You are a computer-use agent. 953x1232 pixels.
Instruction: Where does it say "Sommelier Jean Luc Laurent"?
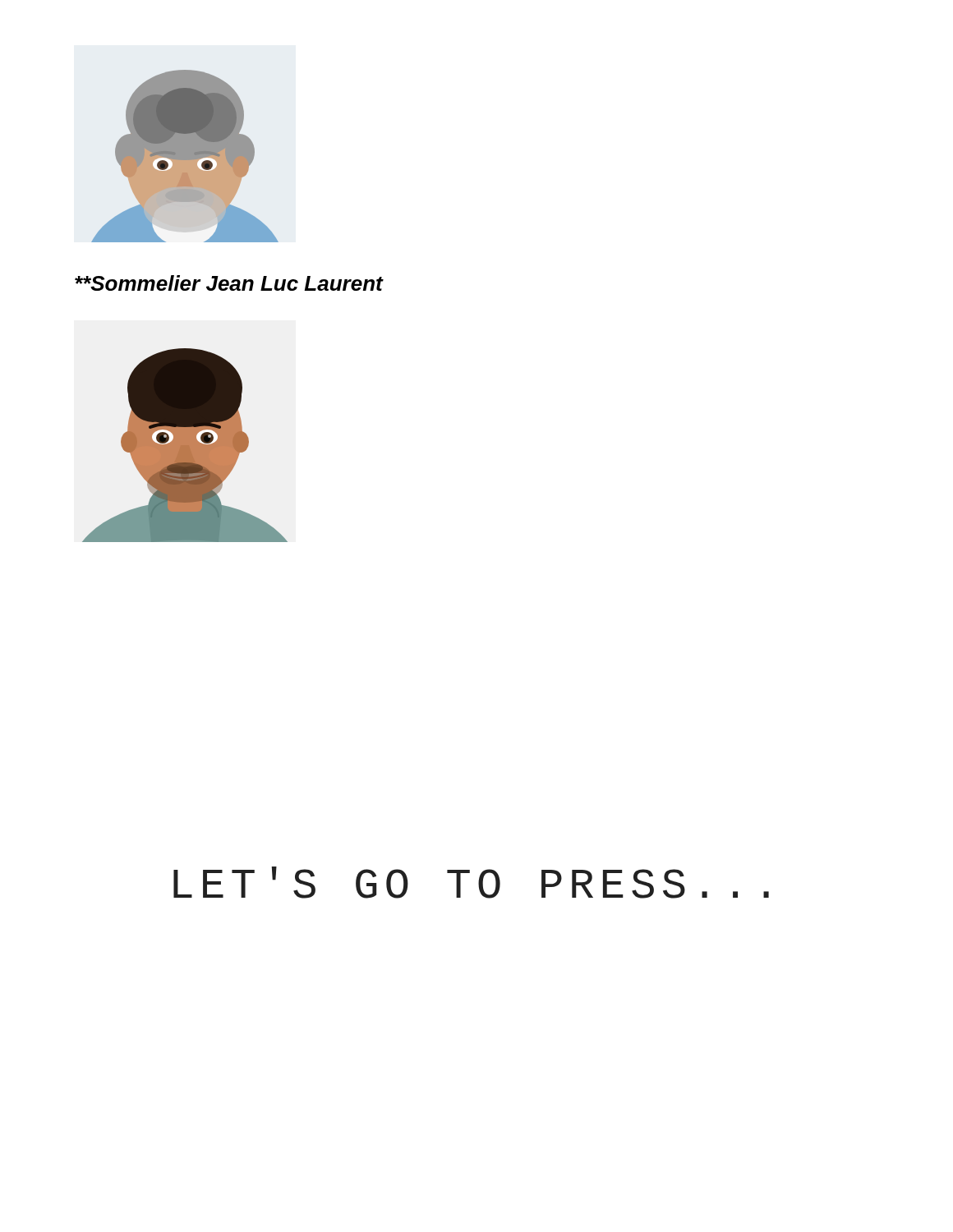coord(228,283)
